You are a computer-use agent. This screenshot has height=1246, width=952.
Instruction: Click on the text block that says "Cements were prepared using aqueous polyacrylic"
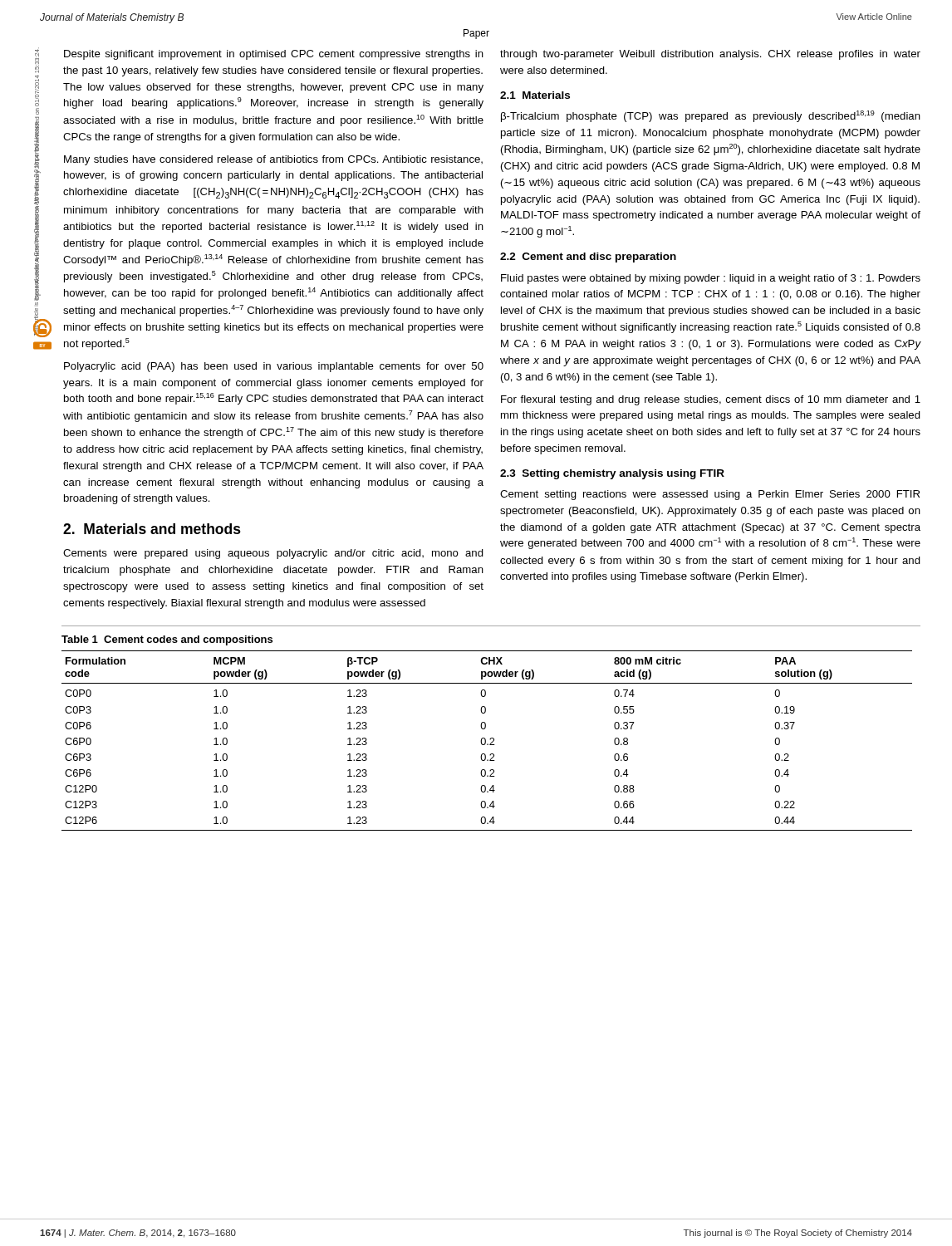point(273,578)
